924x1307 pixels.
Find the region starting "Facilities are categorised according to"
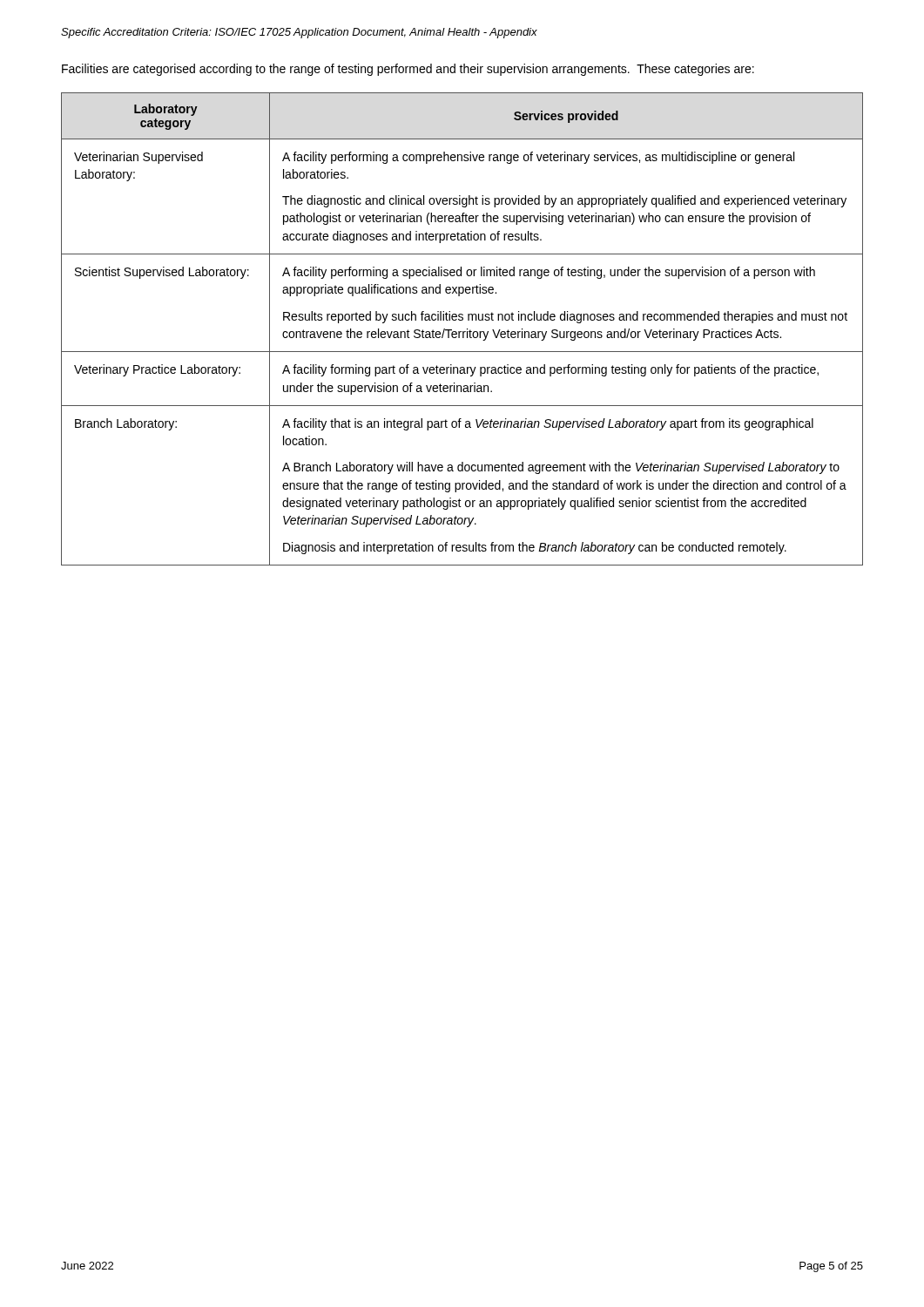pos(408,69)
